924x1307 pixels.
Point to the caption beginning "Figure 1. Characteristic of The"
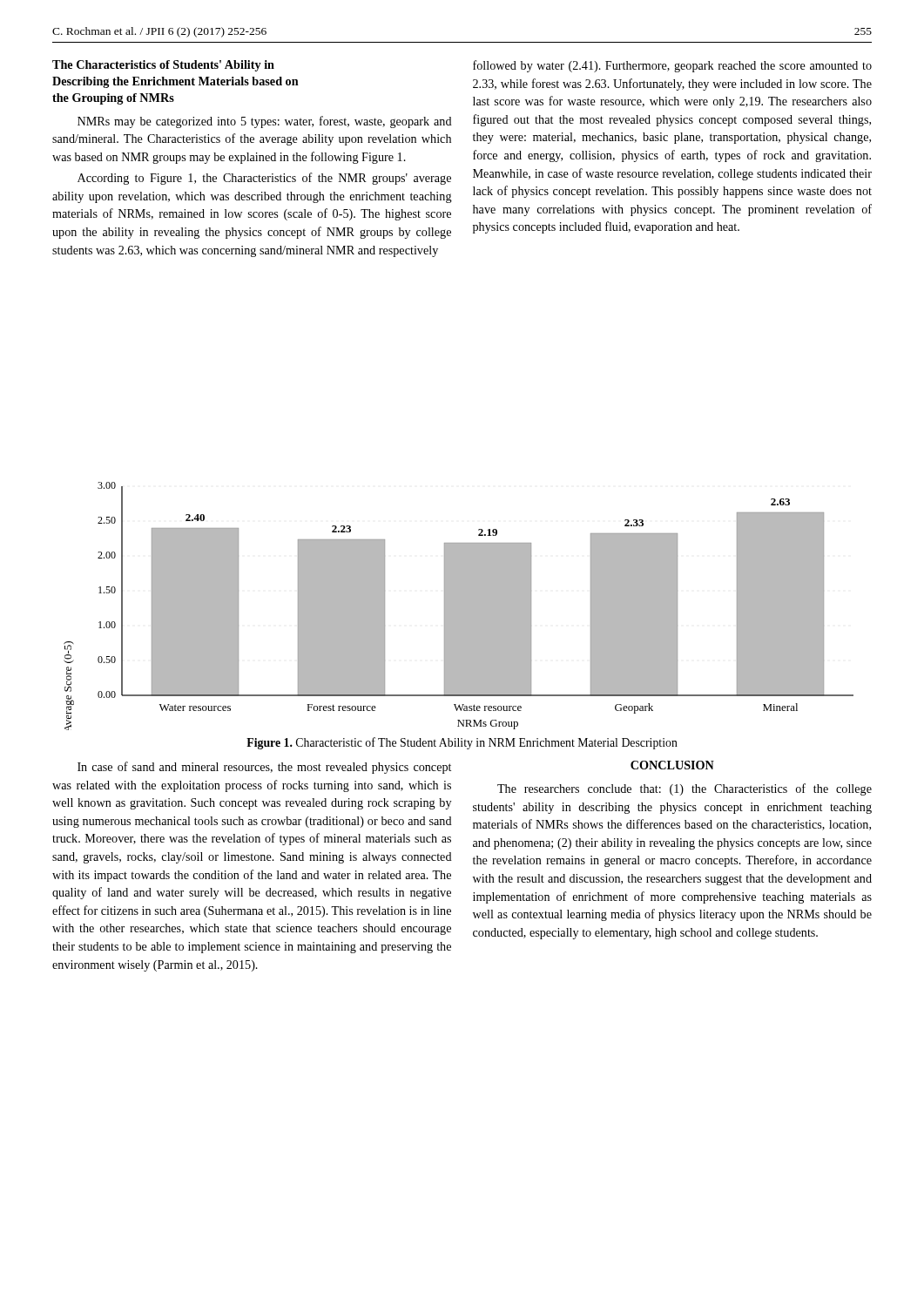[x=462, y=743]
